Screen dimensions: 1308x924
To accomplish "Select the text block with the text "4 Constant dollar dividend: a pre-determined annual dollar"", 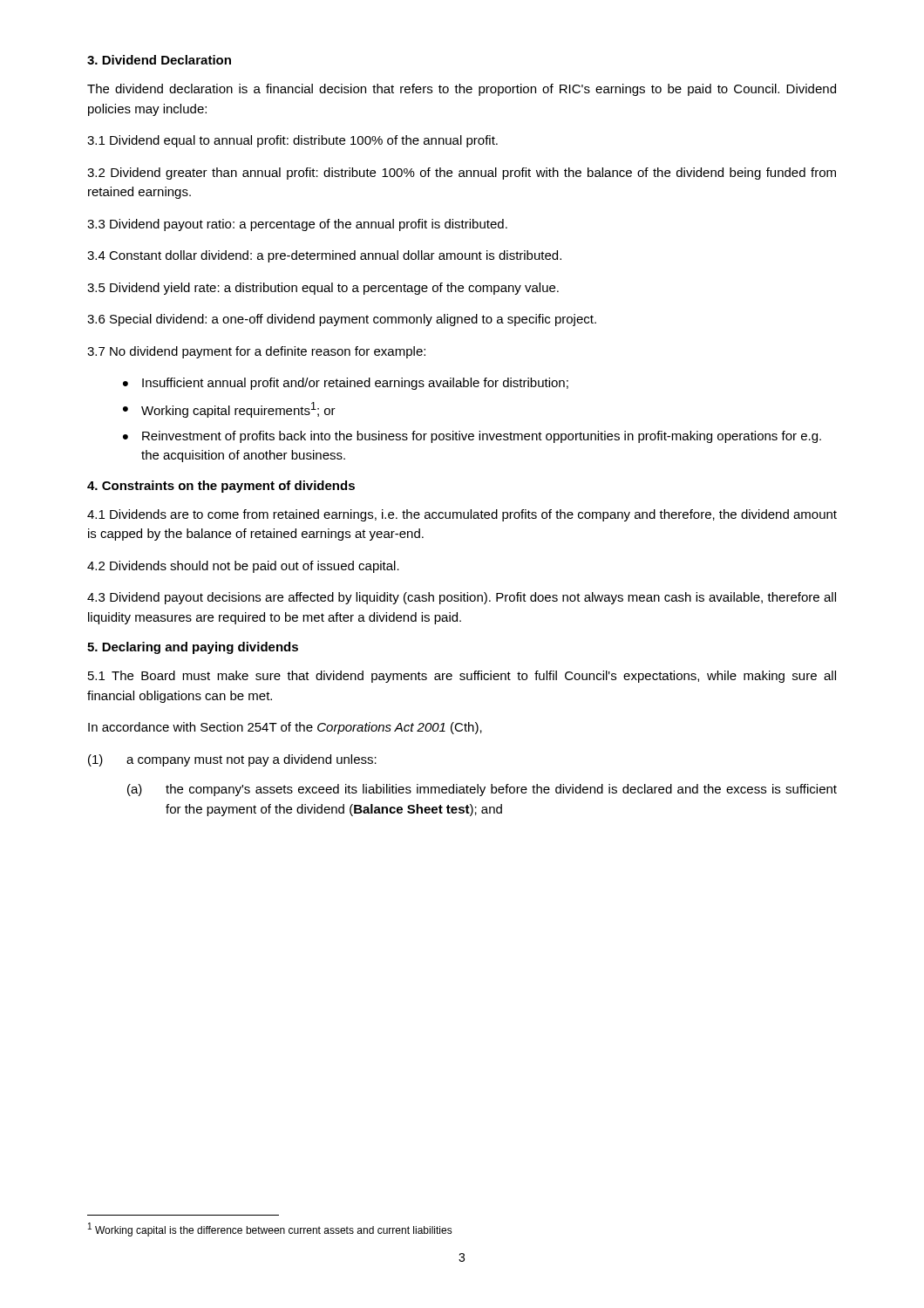I will click(x=325, y=255).
